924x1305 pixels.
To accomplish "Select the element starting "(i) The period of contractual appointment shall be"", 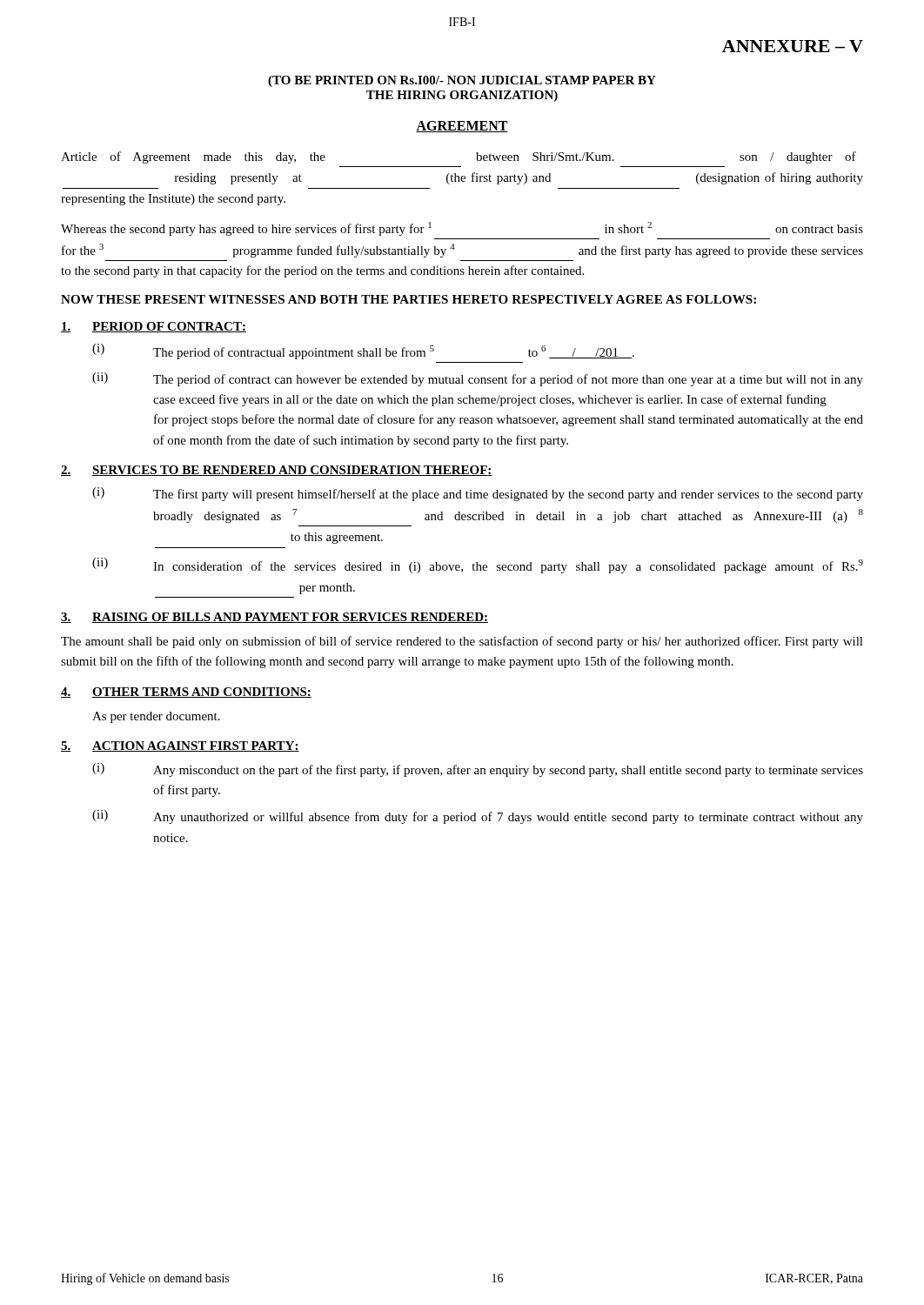I will [462, 352].
